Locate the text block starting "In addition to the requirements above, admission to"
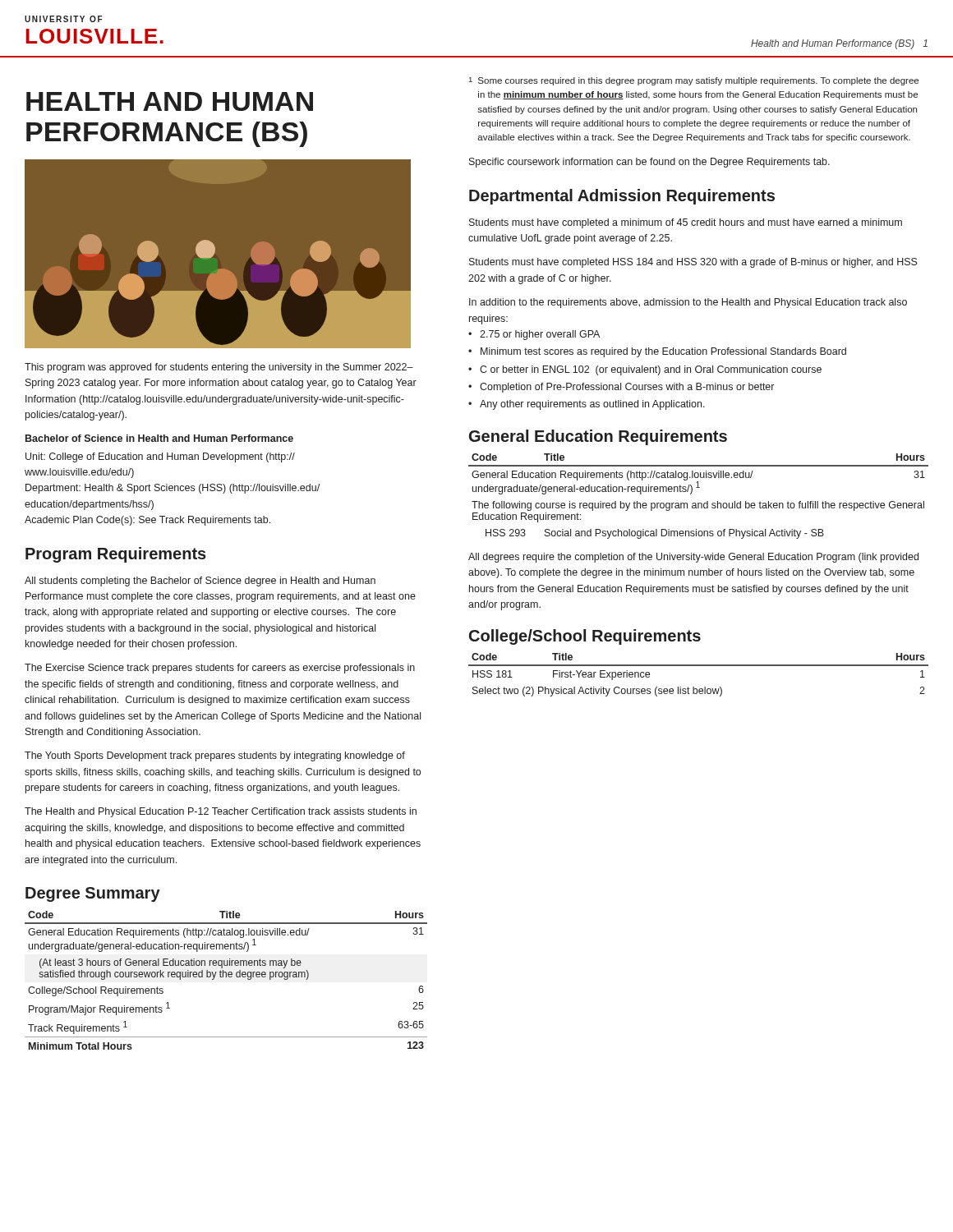 coord(688,310)
